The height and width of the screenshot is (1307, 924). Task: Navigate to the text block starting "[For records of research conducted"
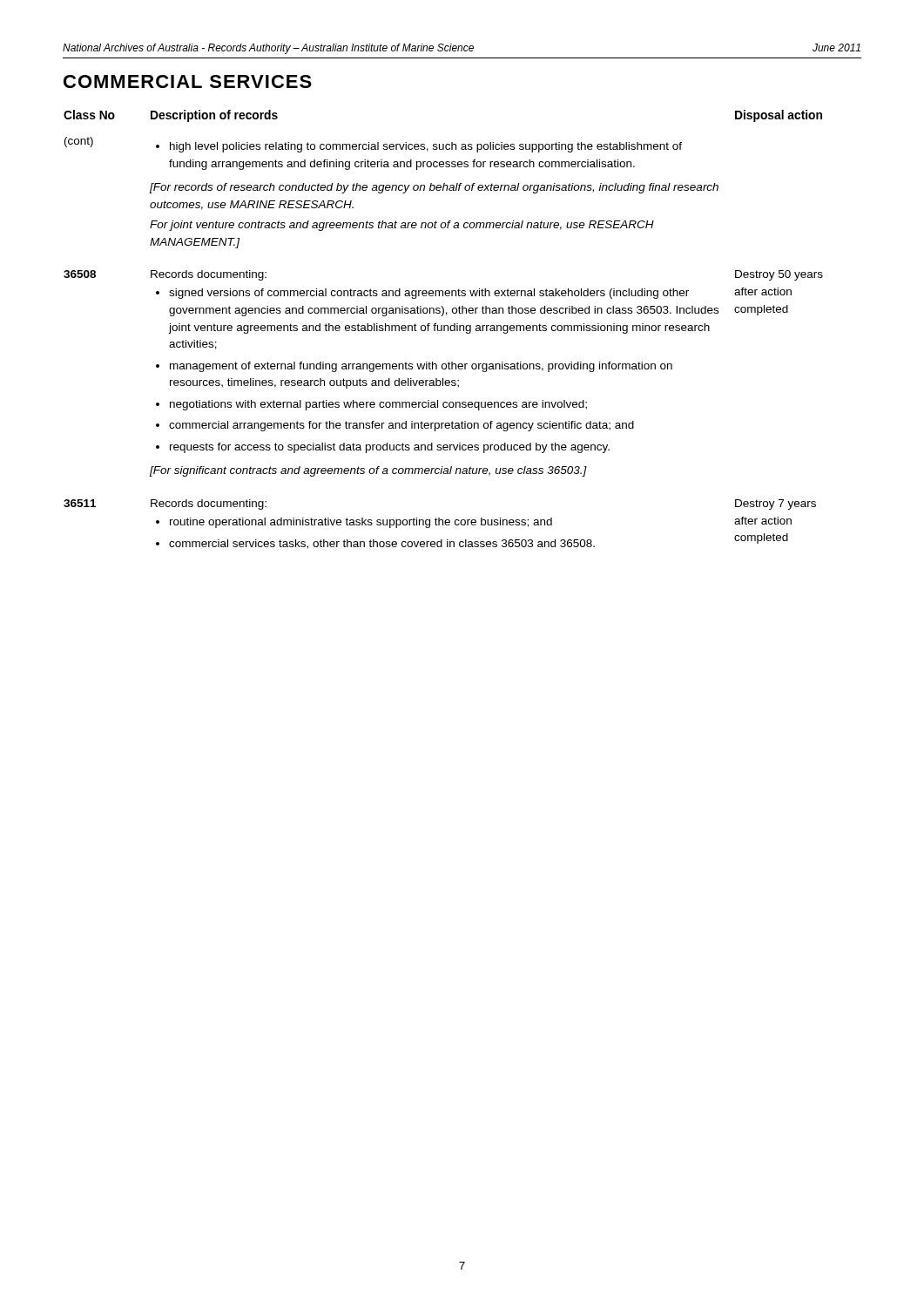pyautogui.click(x=434, y=196)
